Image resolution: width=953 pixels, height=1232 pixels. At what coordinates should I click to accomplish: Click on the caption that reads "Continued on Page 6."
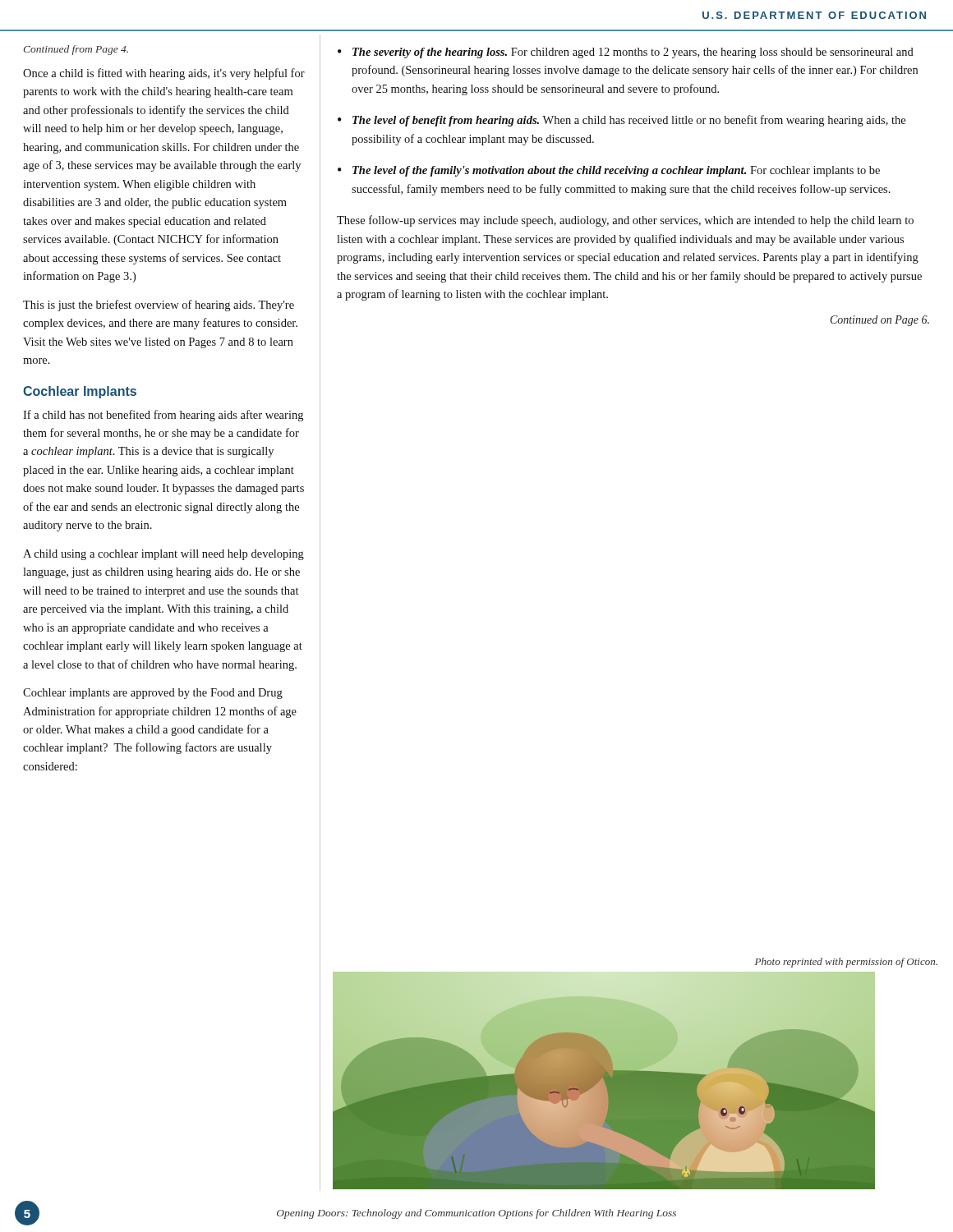(880, 320)
